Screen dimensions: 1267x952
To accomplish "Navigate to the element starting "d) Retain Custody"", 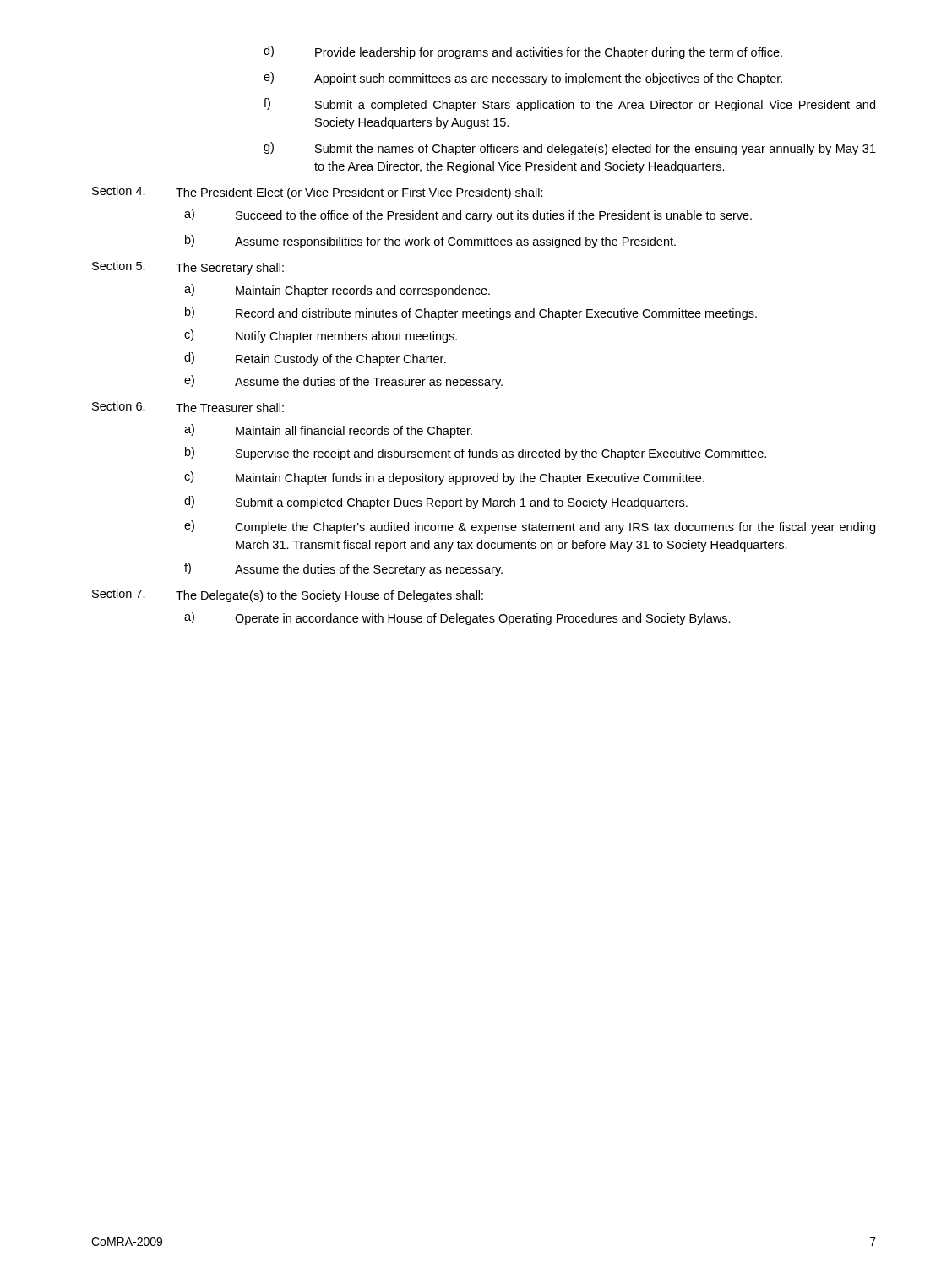I will pos(315,359).
